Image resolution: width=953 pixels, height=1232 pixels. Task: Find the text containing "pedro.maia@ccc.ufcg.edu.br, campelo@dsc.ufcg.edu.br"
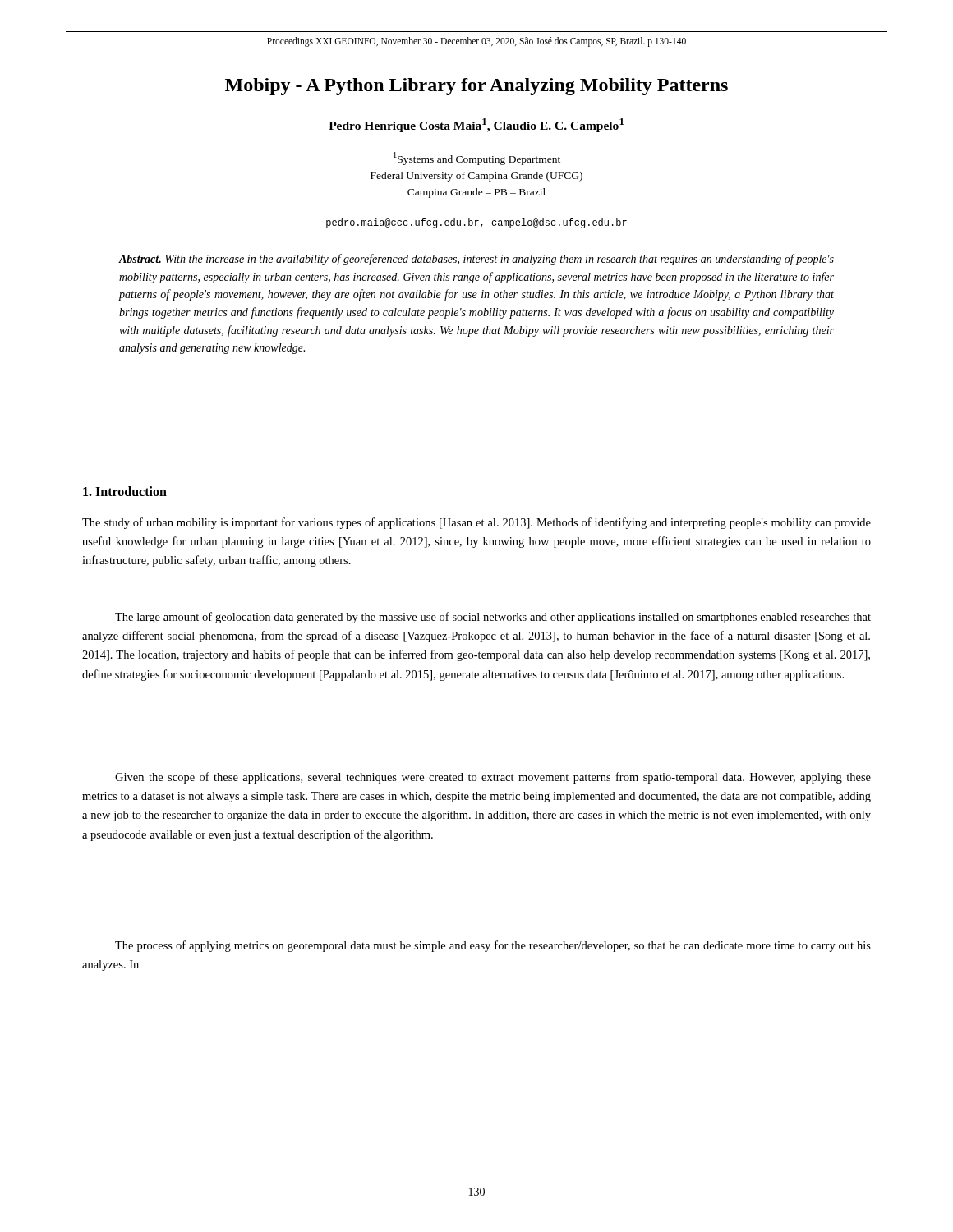coord(476,223)
